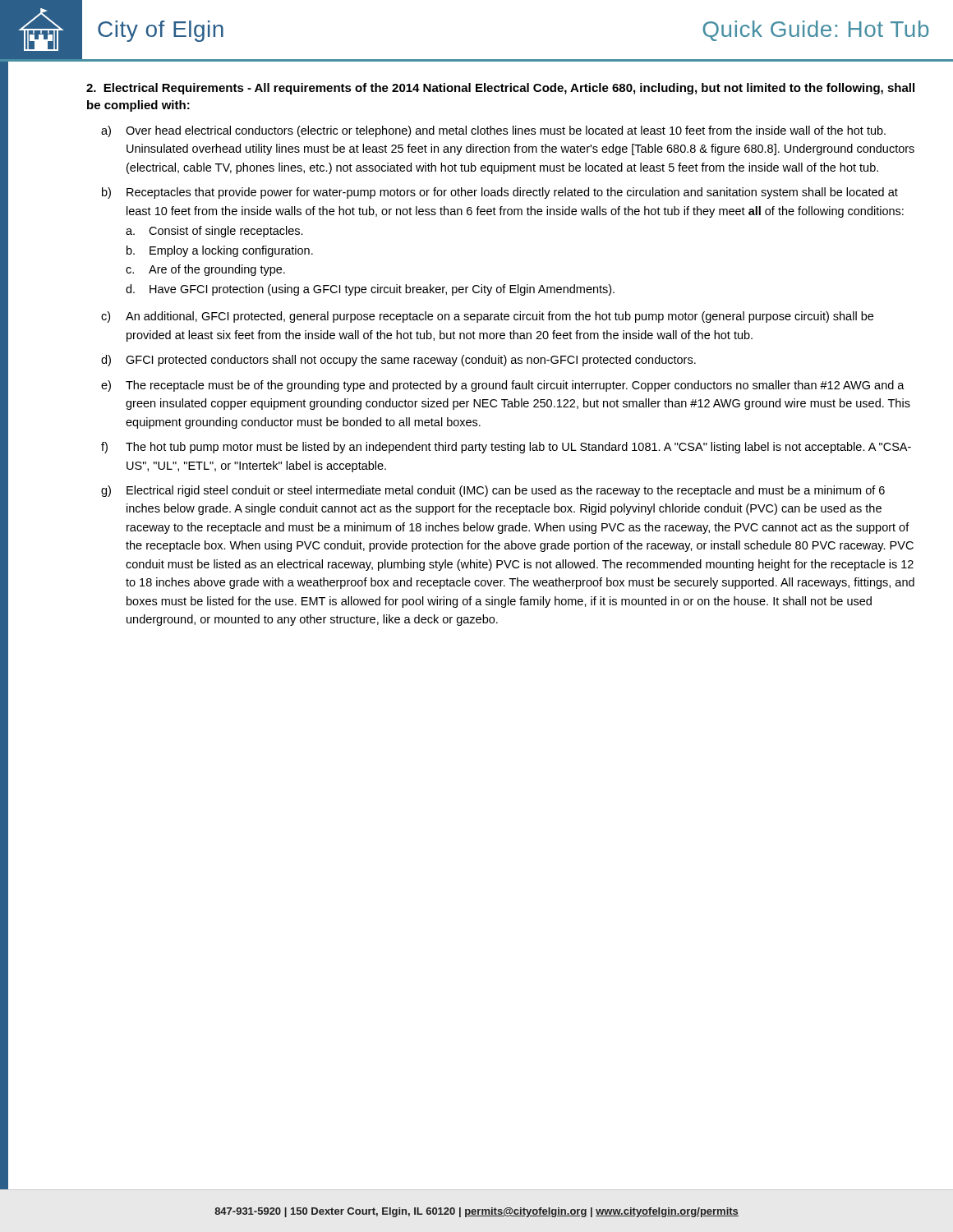Click on the text block starting "a. Consist of single receptacles."
Image resolution: width=953 pixels, height=1232 pixels.
(214, 232)
